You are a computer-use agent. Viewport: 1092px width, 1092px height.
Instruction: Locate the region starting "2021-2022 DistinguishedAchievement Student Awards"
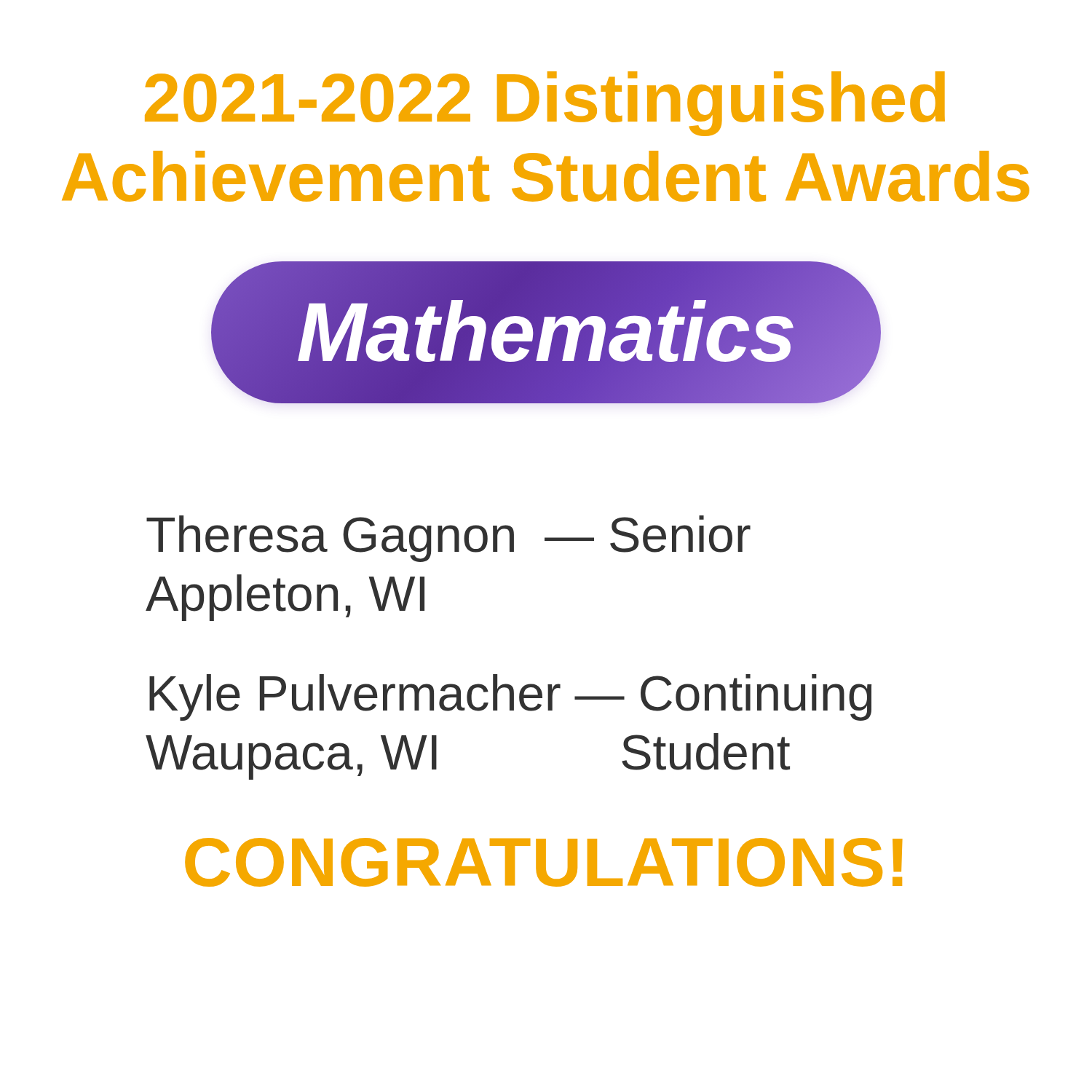click(546, 138)
